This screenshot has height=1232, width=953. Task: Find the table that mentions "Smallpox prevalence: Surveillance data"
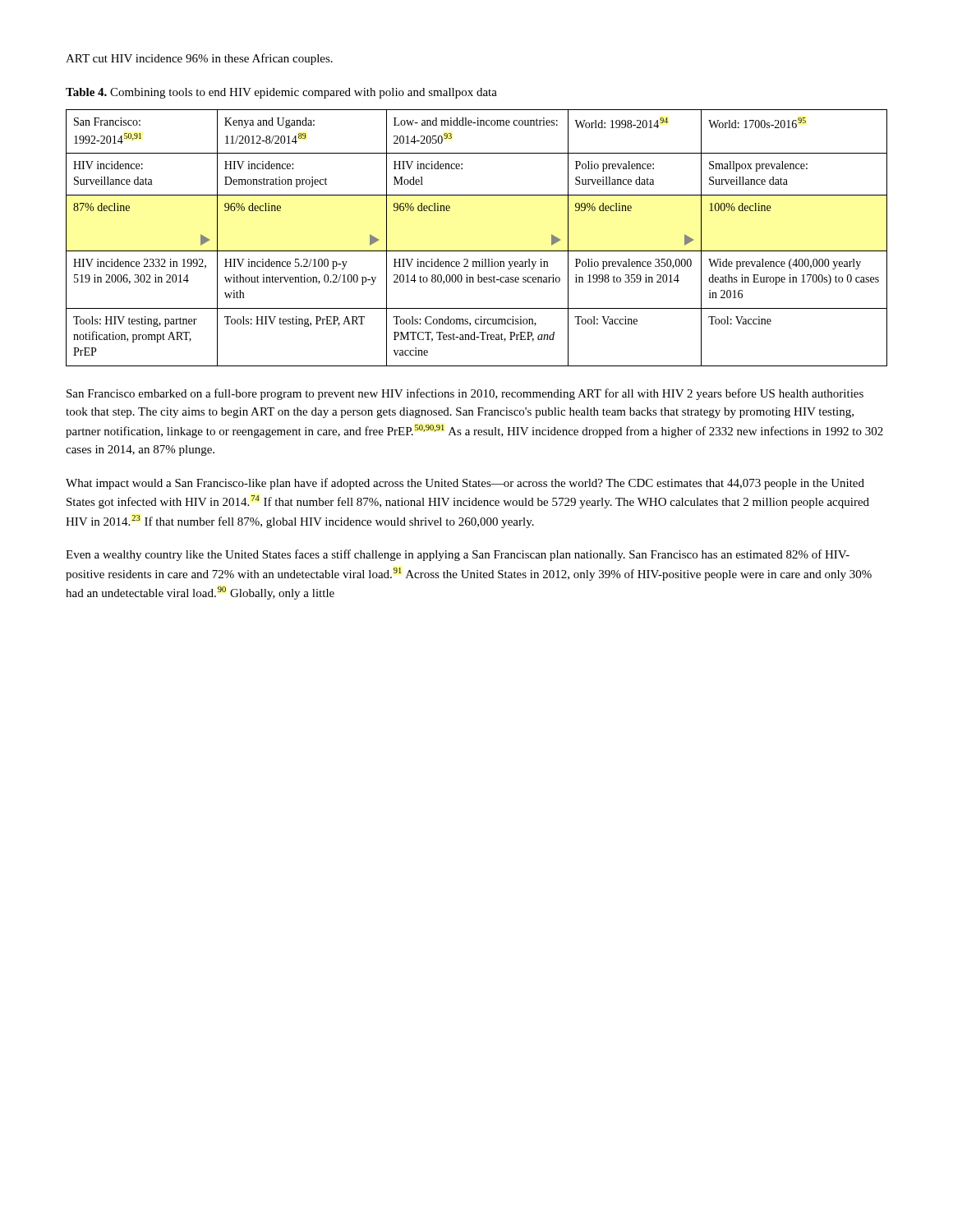pyautogui.click(x=476, y=238)
